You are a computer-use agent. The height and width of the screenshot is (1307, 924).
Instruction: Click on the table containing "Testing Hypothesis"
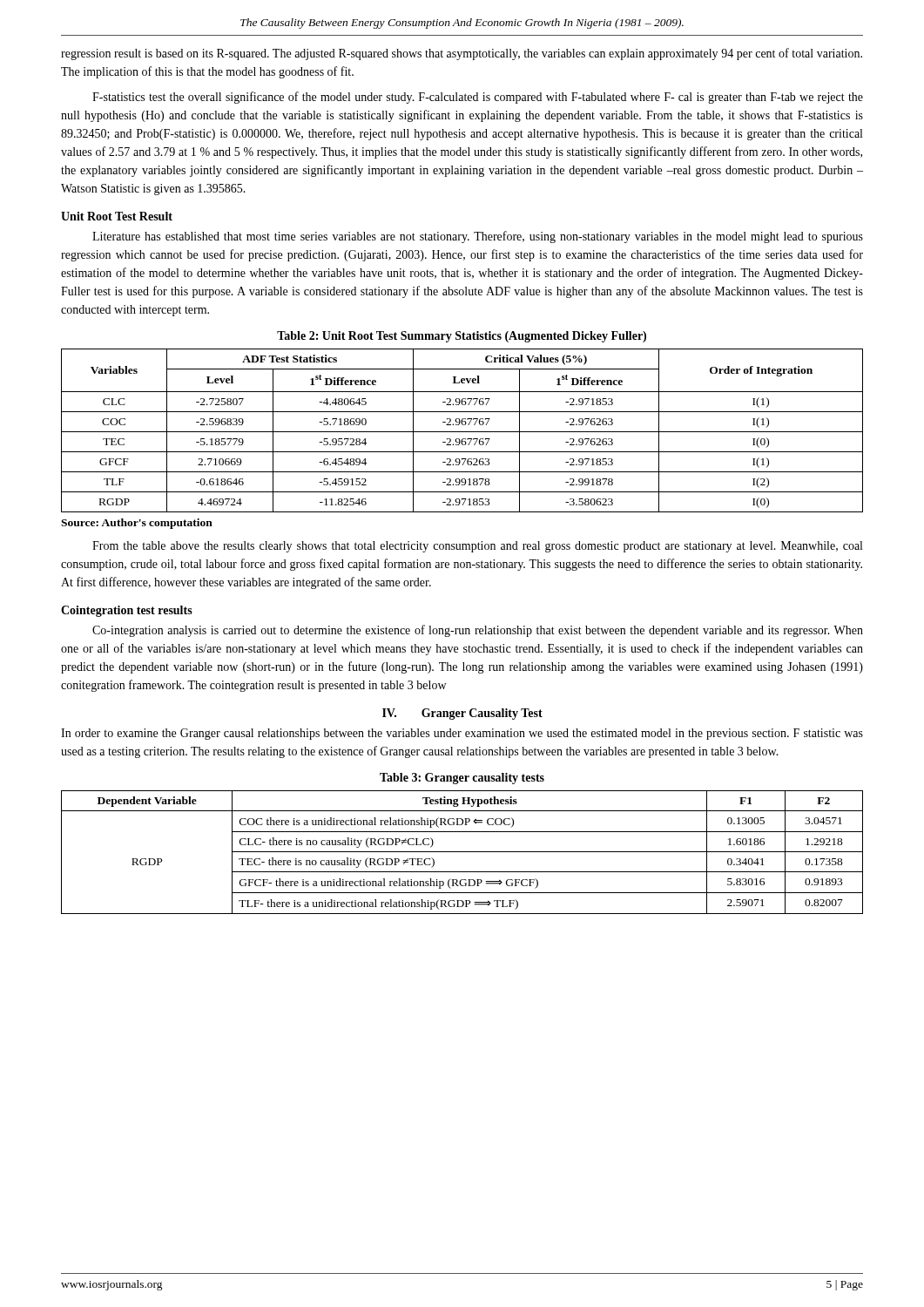point(462,852)
